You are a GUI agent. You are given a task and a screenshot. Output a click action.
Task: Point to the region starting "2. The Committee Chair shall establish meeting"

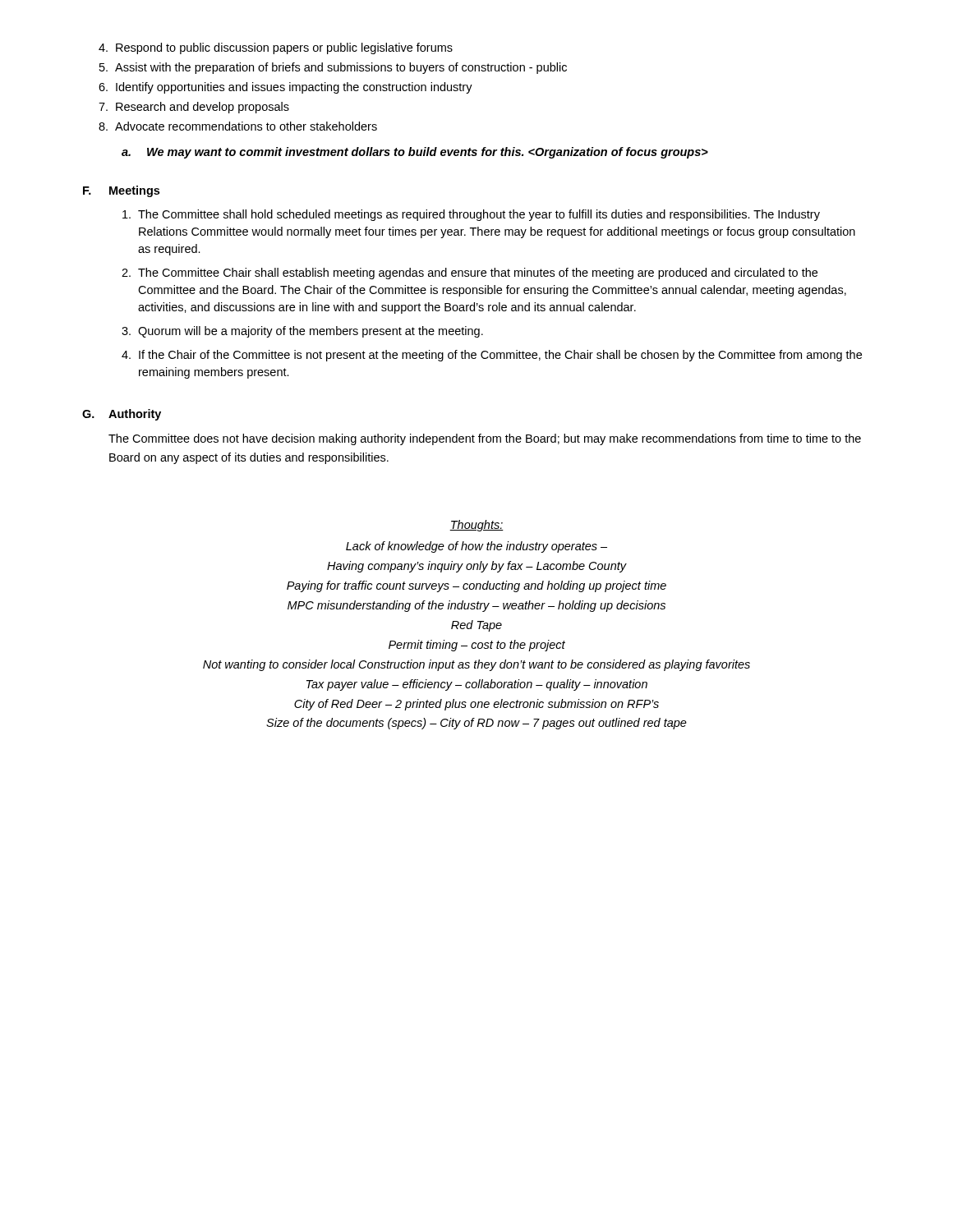[490, 291]
